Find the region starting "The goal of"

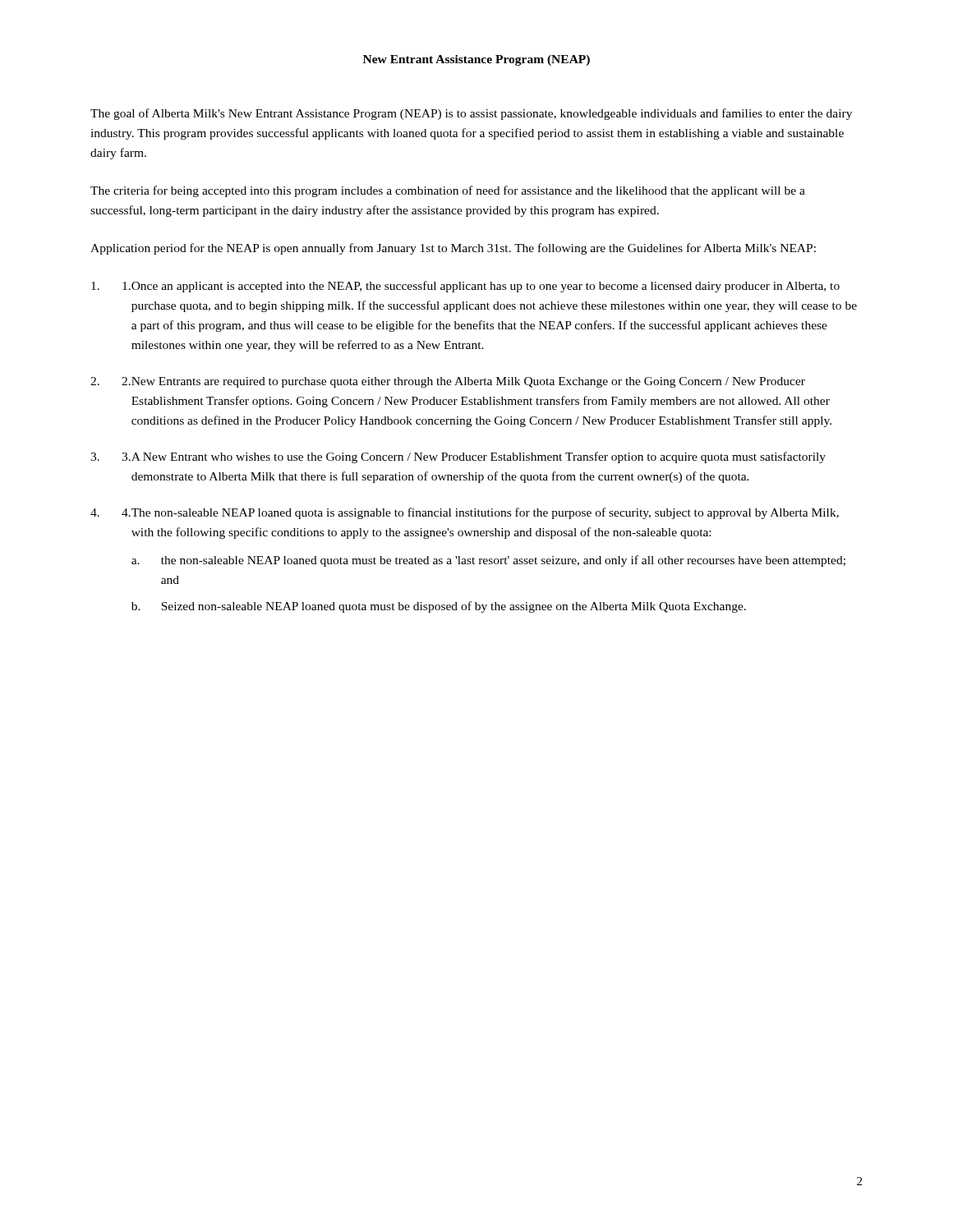[x=471, y=133]
